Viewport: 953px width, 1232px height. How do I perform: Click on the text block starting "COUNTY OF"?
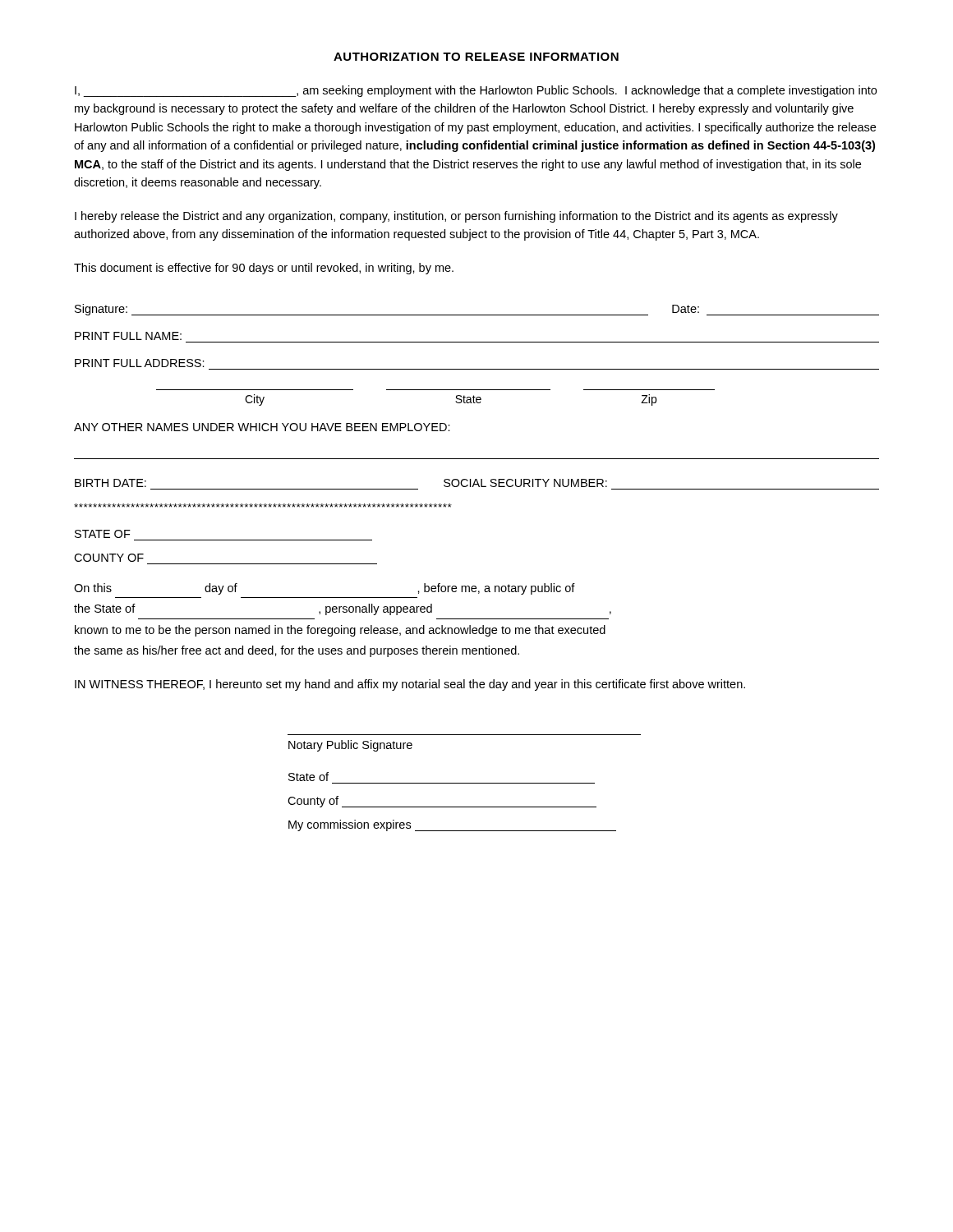(x=226, y=557)
